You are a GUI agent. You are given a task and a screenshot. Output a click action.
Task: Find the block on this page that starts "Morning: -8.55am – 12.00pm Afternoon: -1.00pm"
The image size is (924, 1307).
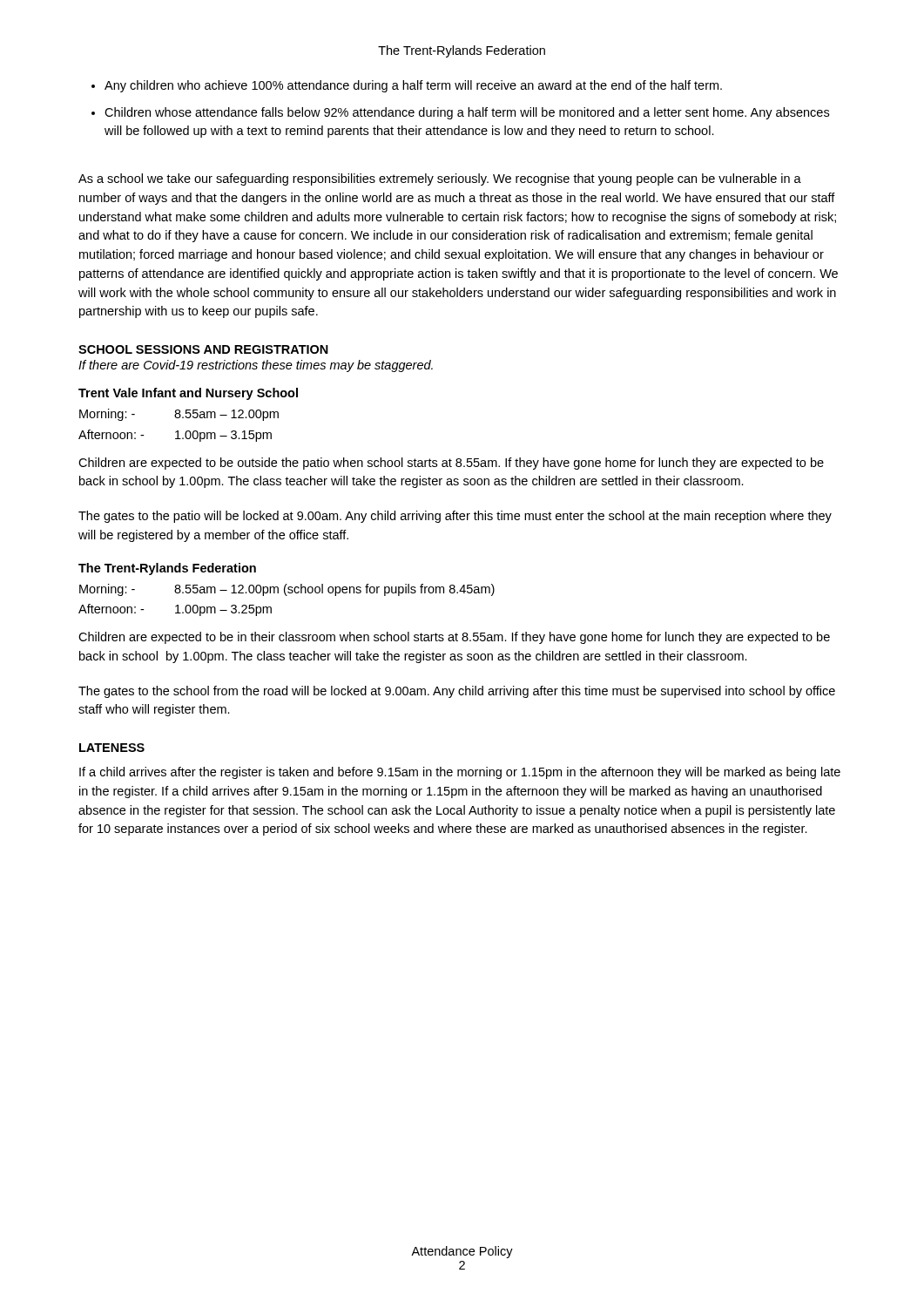pos(179,415)
